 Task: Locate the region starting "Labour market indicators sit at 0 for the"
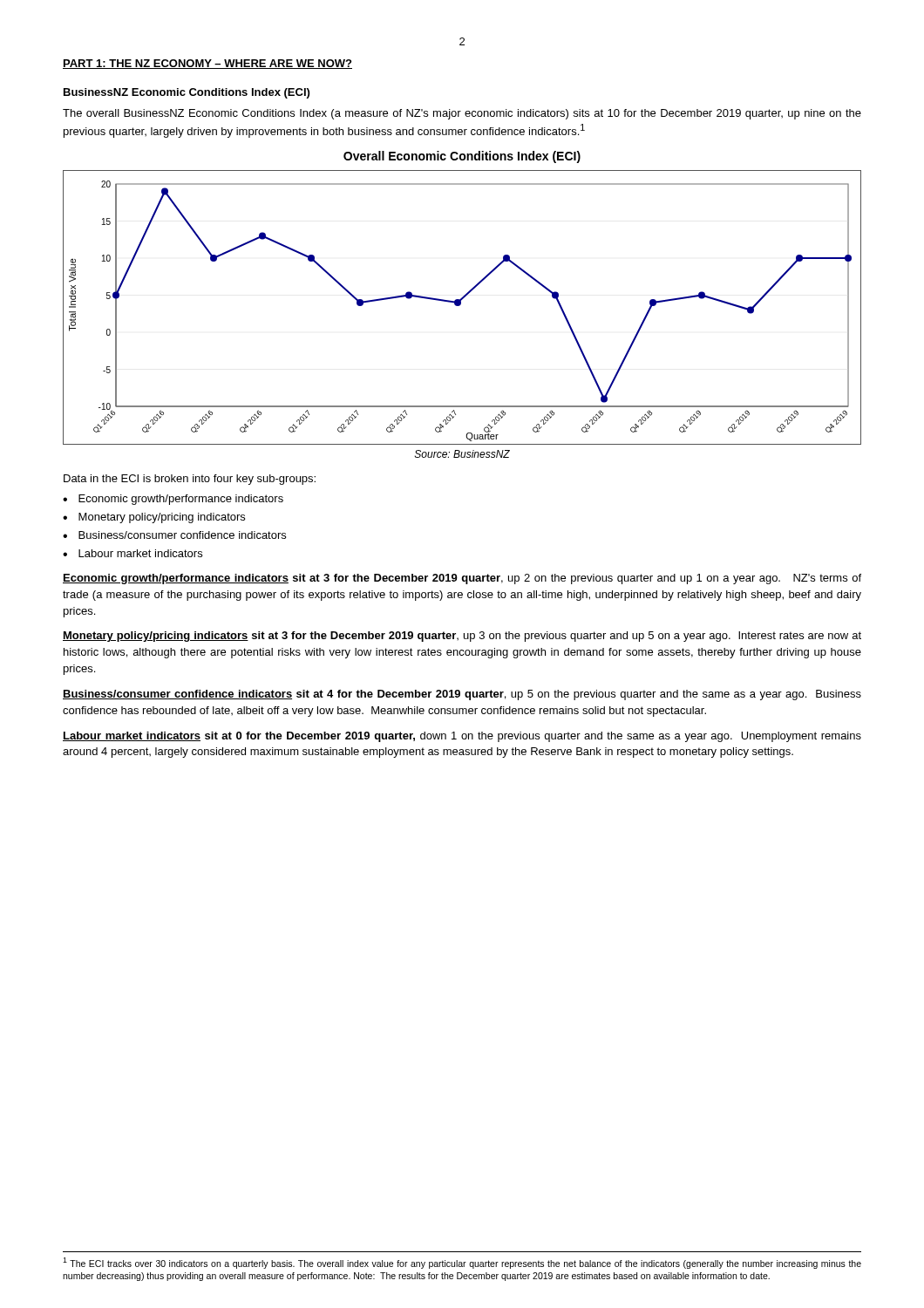[x=462, y=743]
